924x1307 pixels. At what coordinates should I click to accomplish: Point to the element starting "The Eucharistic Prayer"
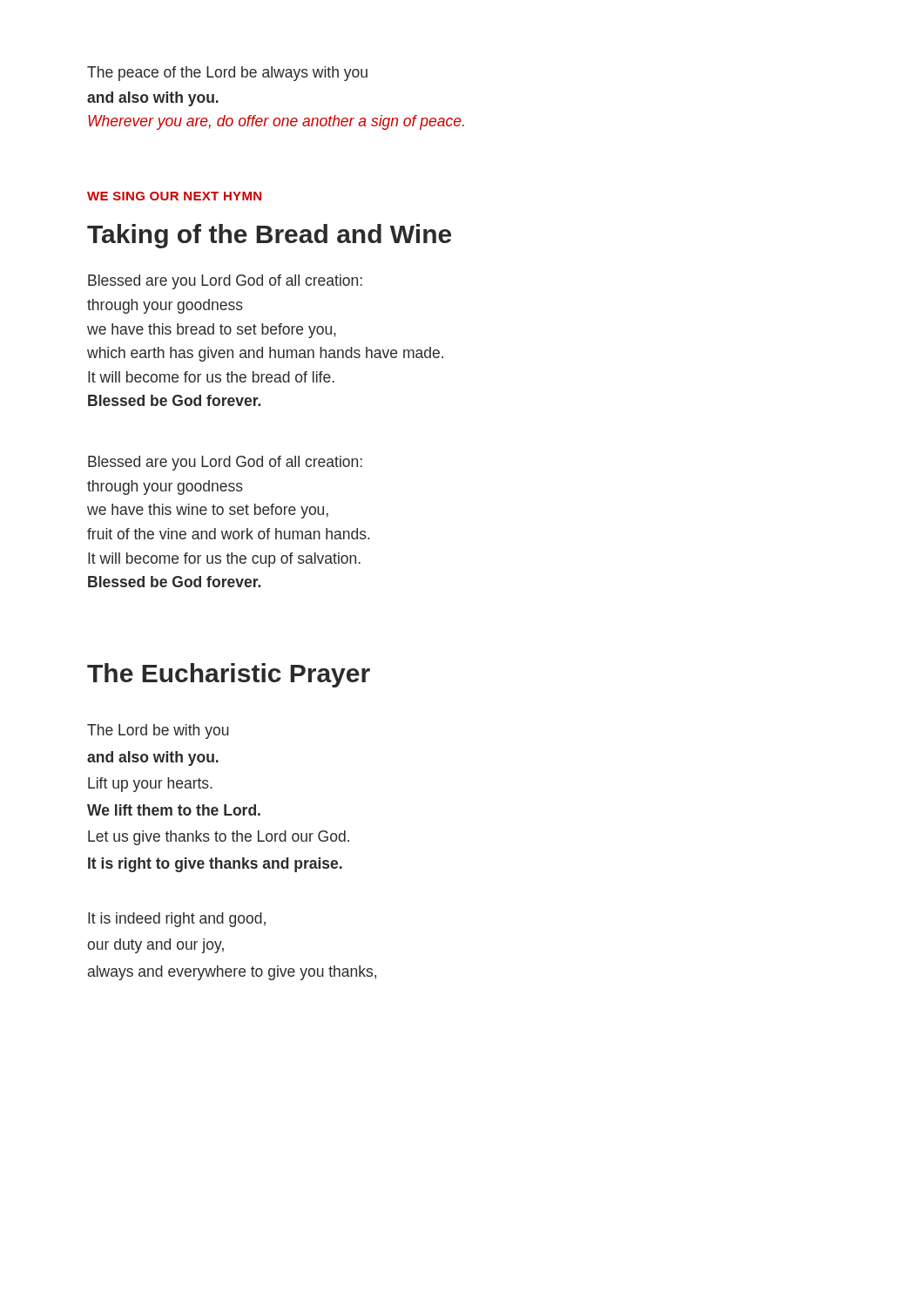229,673
